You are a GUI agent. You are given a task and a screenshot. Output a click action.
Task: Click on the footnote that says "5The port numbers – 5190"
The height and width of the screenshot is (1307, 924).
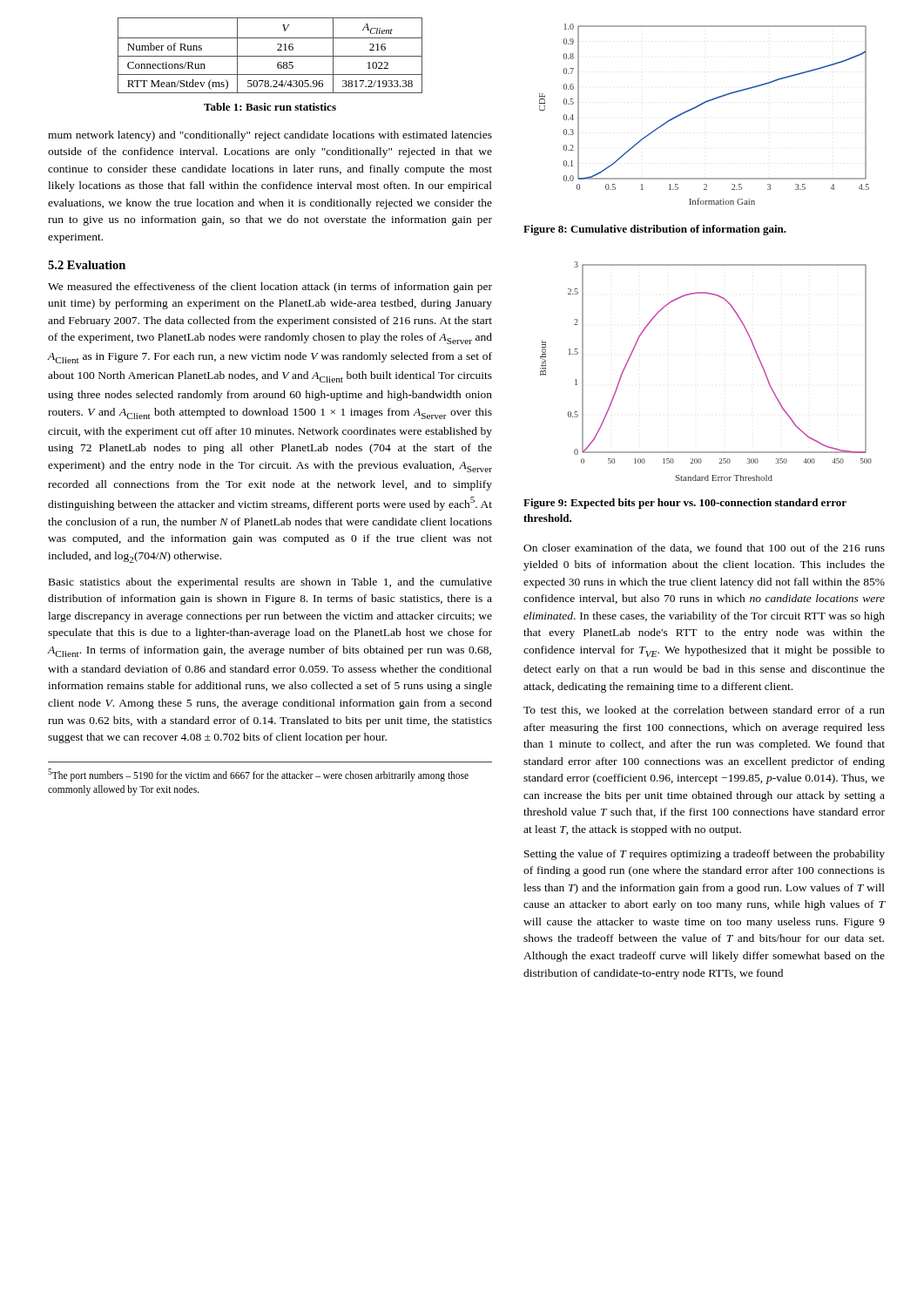(258, 780)
